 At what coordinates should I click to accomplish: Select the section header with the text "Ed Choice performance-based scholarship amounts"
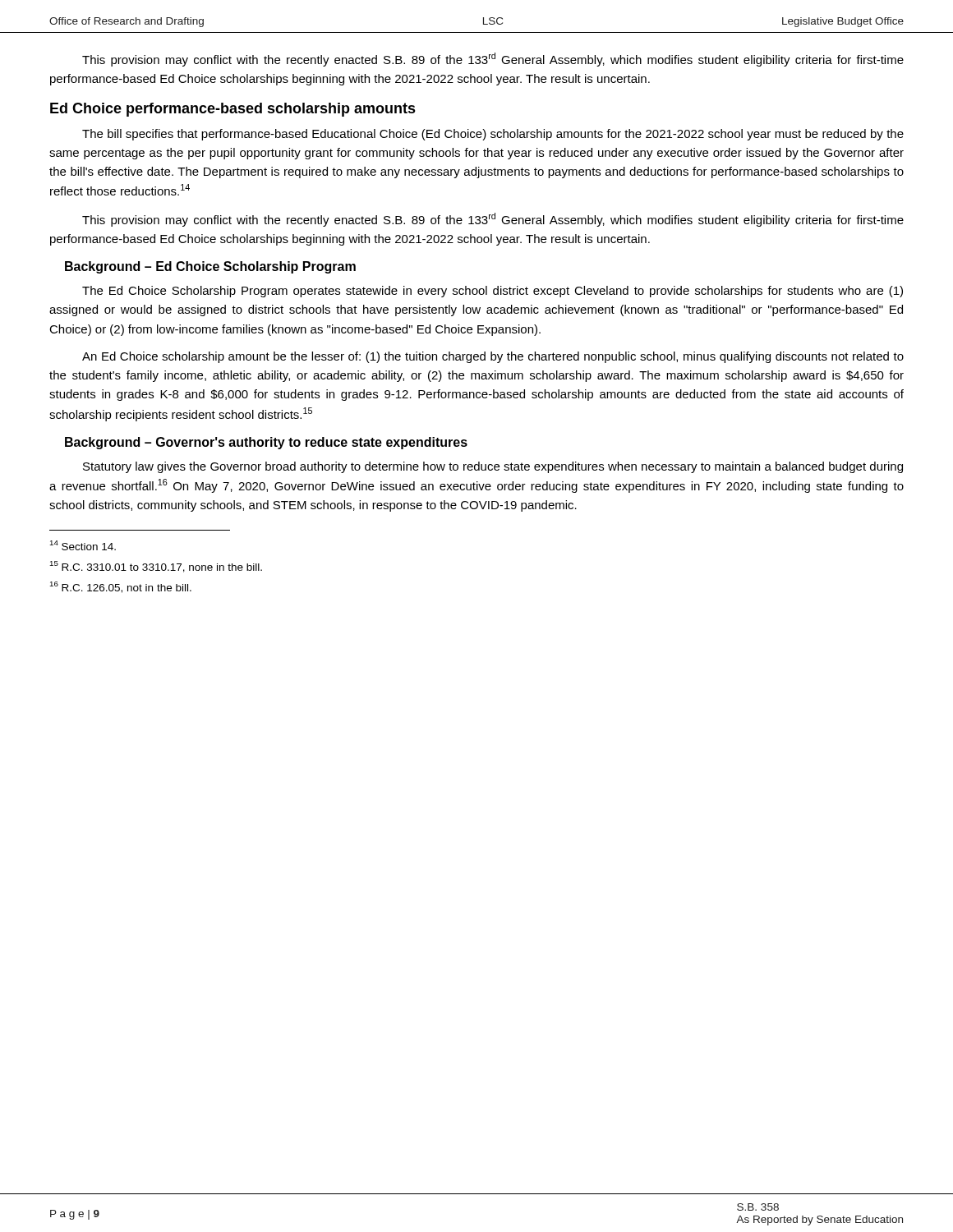point(233,108)
